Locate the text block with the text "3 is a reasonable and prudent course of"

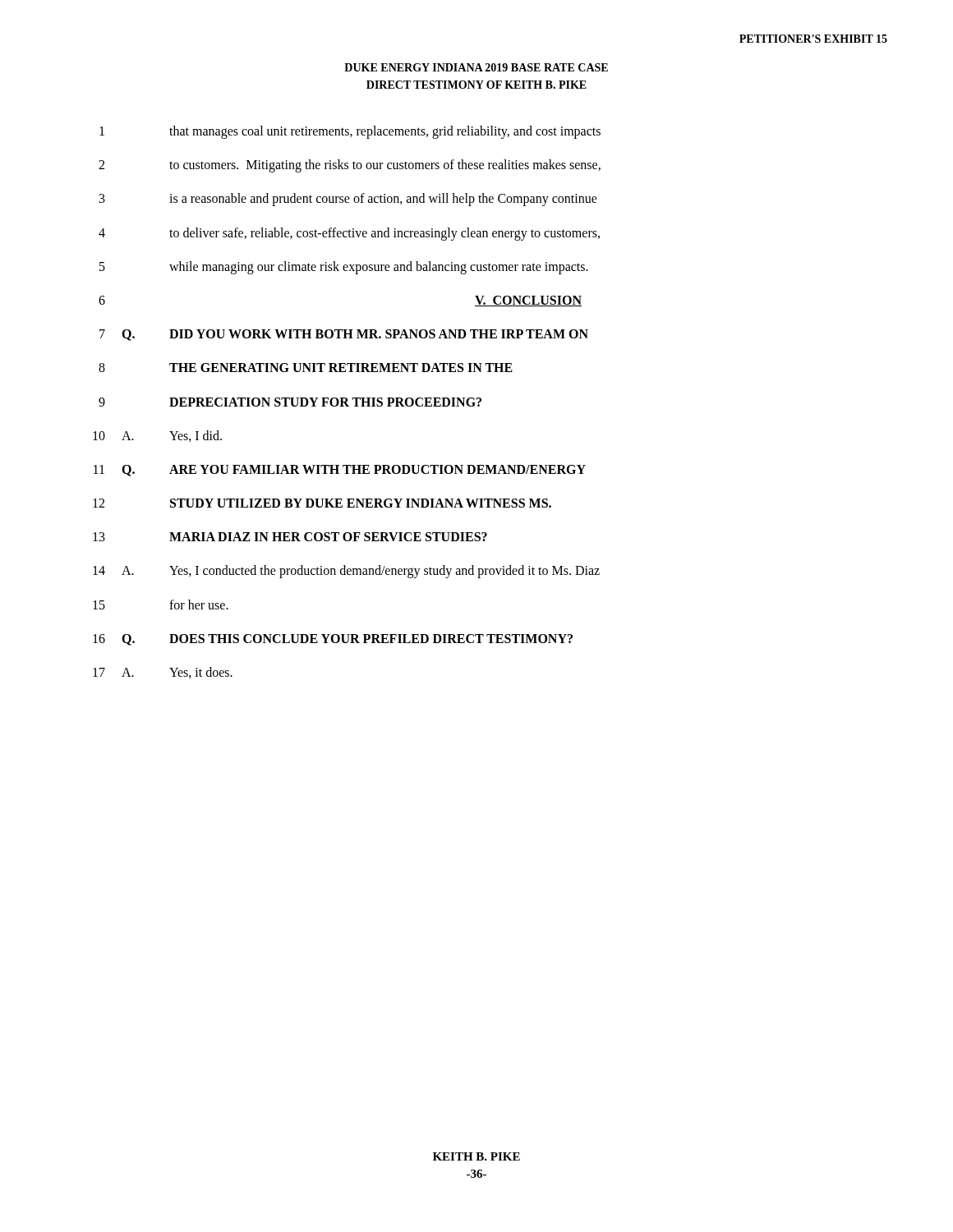pos(476,199)
